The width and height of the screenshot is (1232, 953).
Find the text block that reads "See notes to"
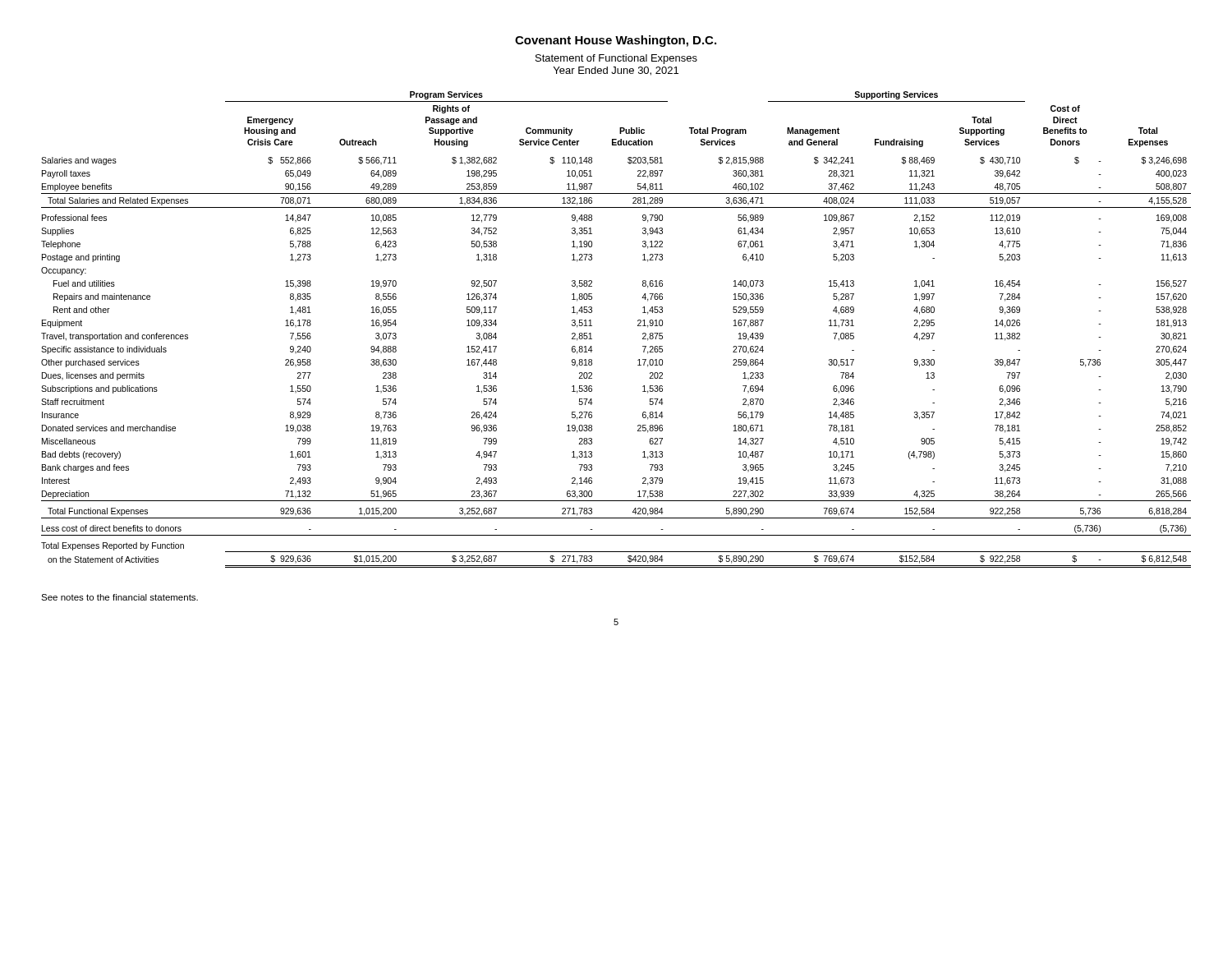[120, 597]
